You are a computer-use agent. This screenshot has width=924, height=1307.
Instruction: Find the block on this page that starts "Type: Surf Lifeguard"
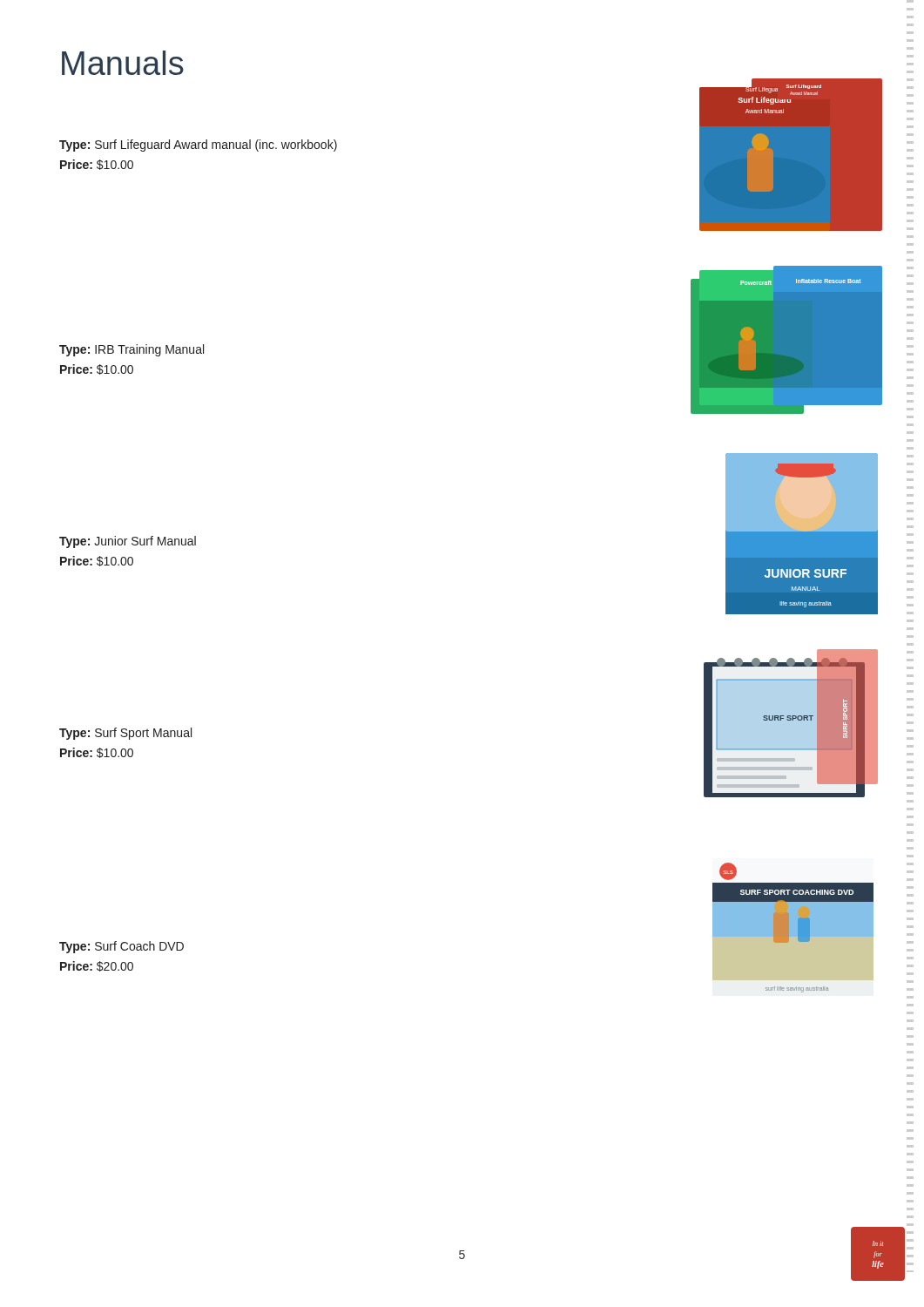tap(198, 155)
